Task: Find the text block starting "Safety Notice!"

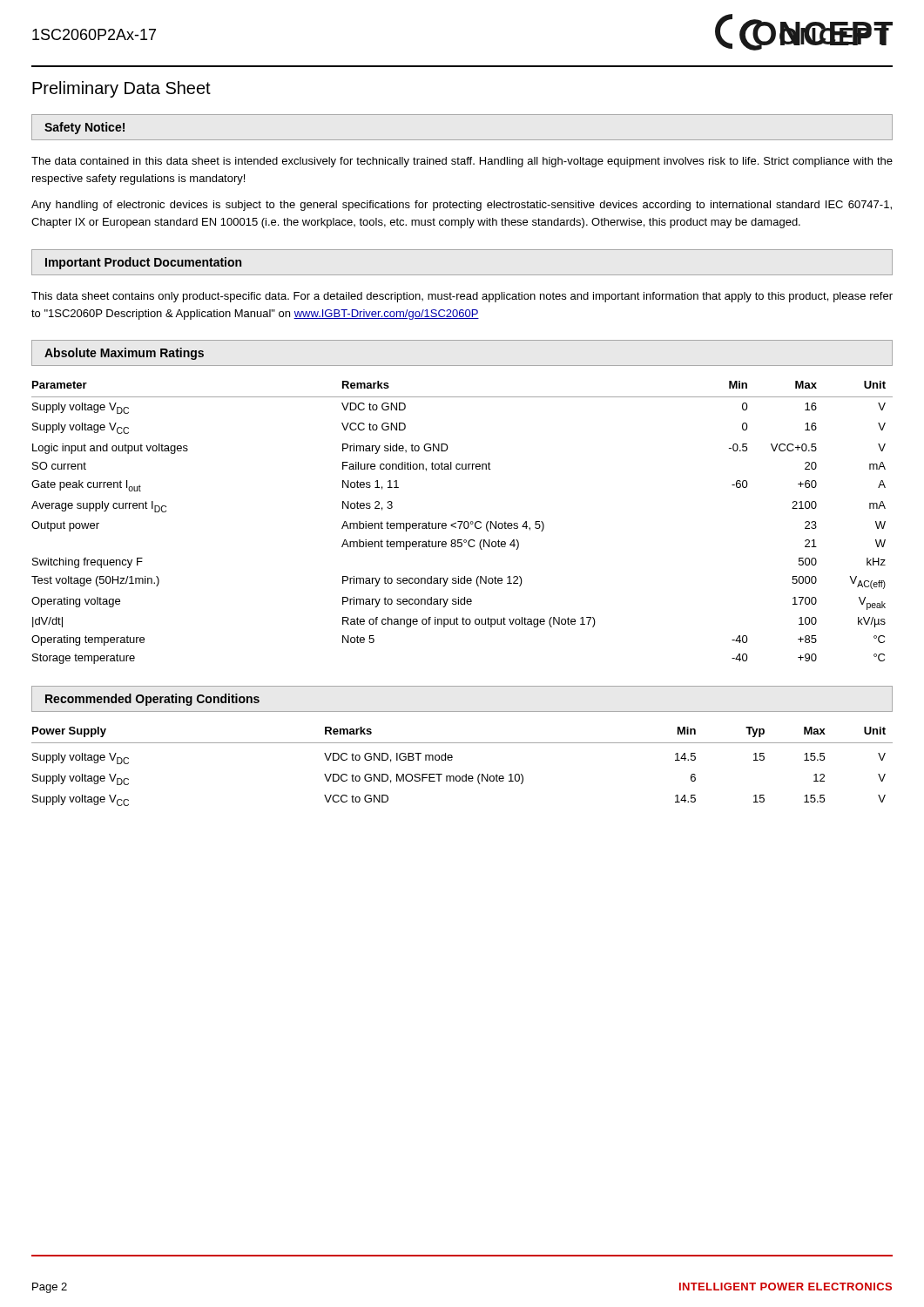Action: (85, 127)
